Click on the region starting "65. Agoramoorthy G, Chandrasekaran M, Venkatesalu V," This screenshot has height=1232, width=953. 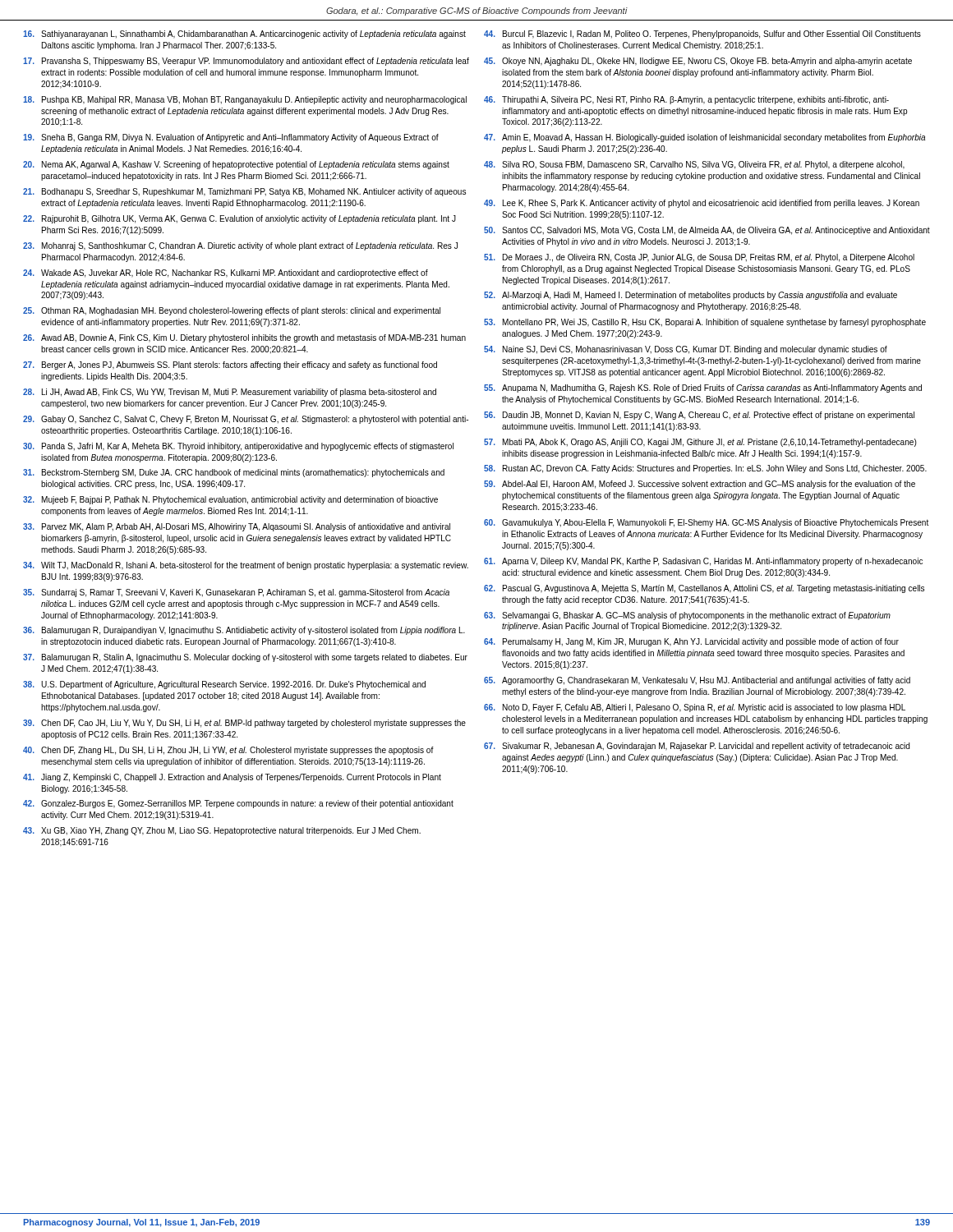coord(707,687)
